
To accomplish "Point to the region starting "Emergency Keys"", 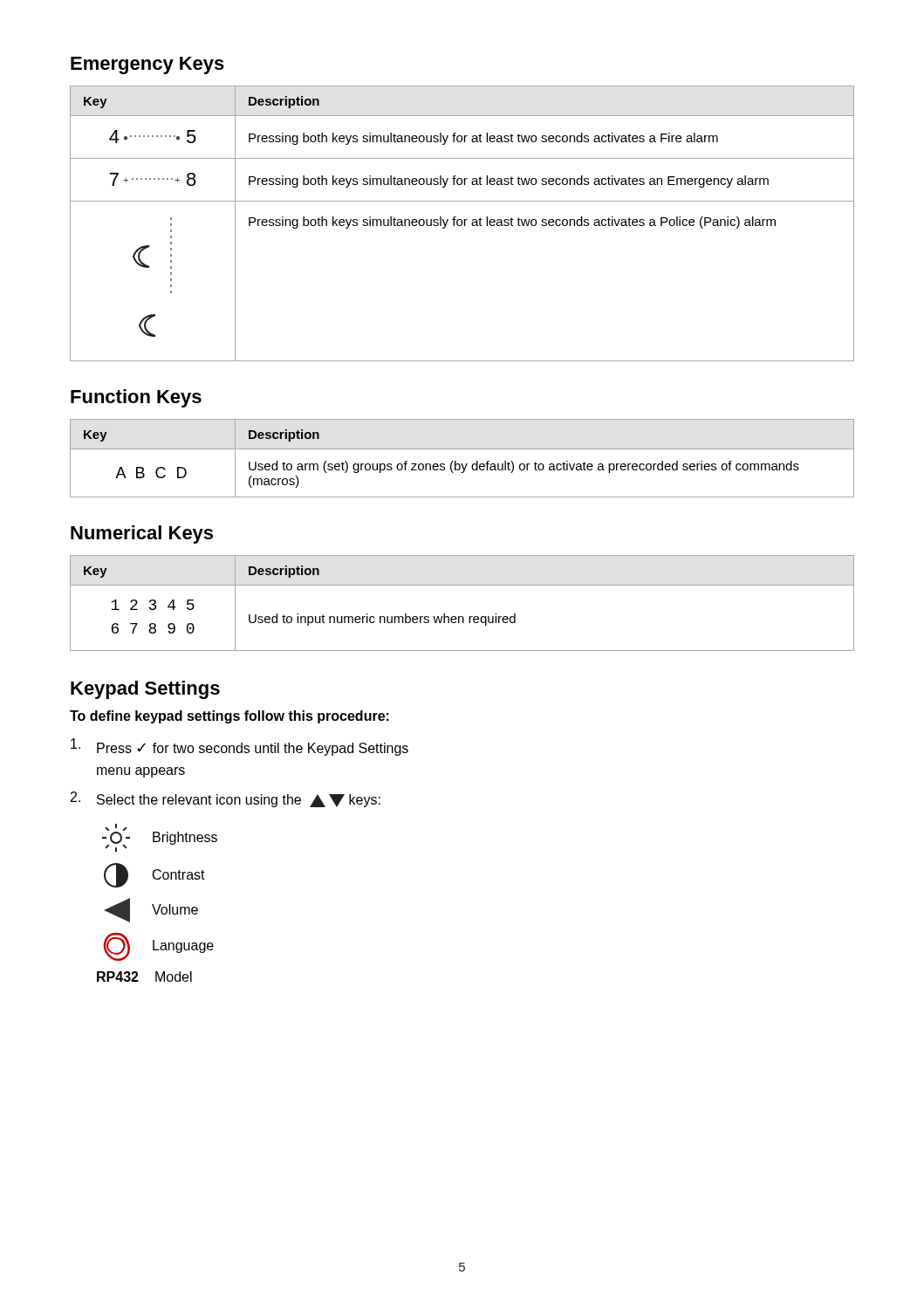I will [x=147, y=65].
